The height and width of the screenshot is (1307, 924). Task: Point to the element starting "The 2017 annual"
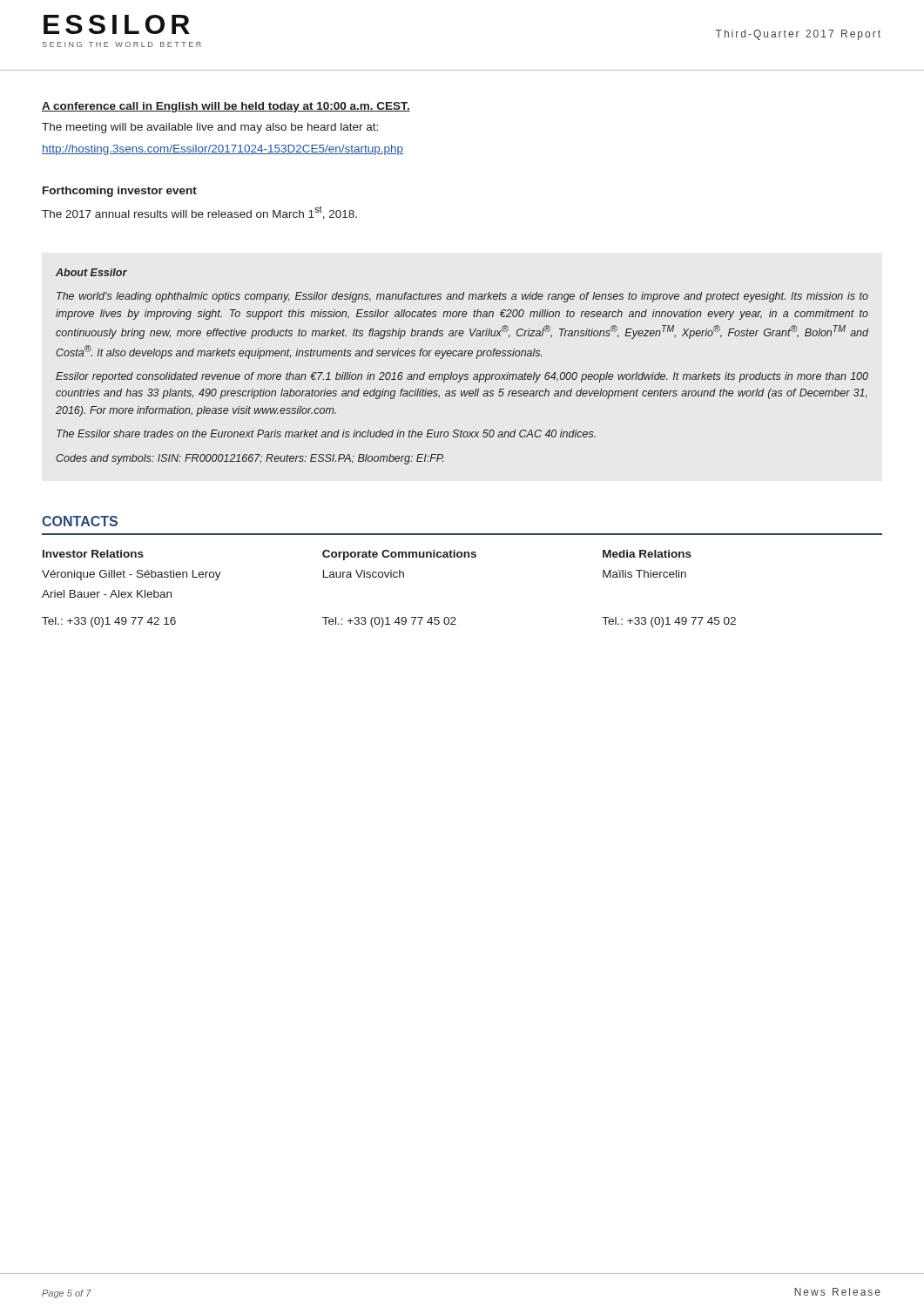tap(199, 213)
